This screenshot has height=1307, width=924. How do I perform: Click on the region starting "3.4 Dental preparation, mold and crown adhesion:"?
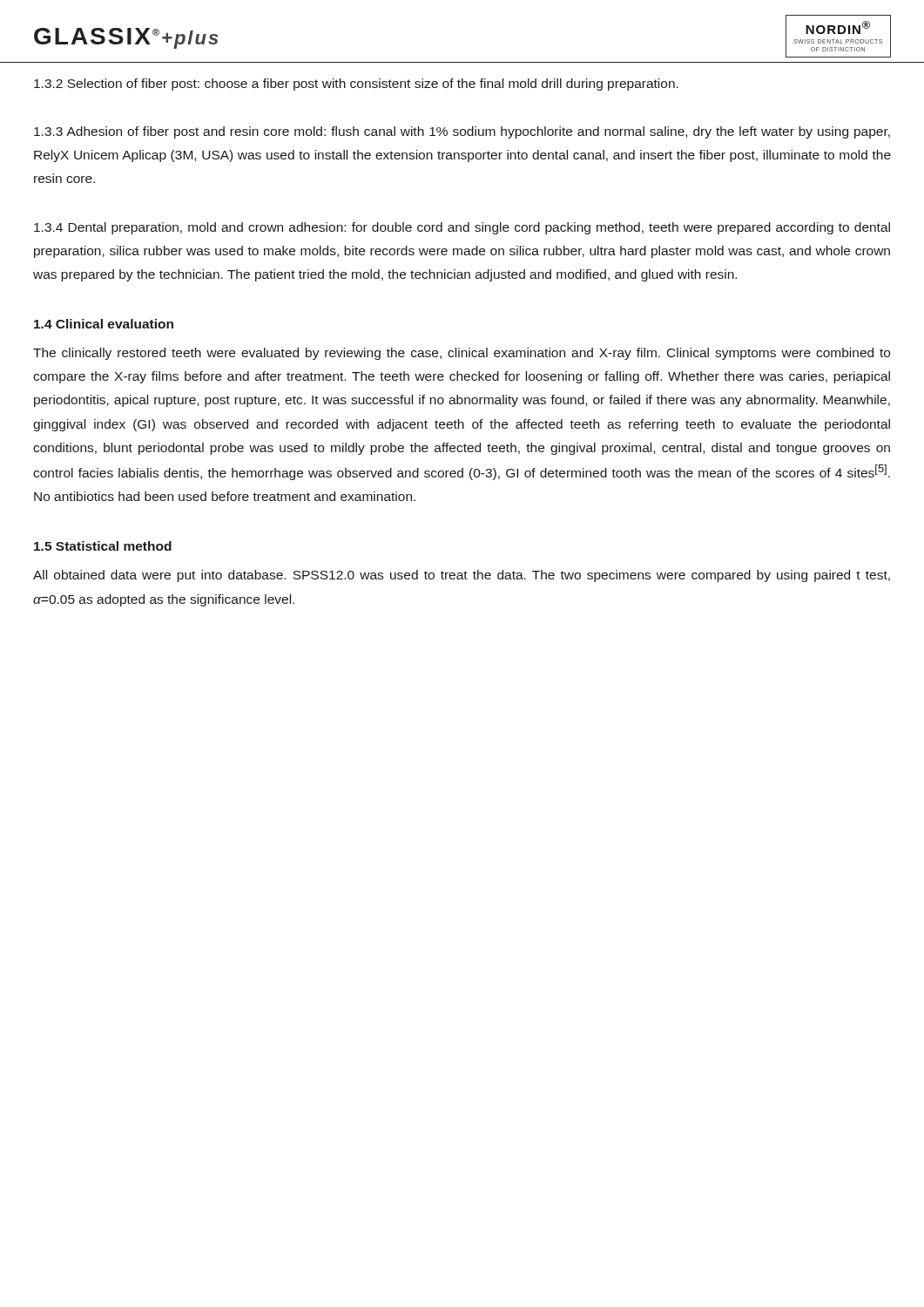[462, 250]
